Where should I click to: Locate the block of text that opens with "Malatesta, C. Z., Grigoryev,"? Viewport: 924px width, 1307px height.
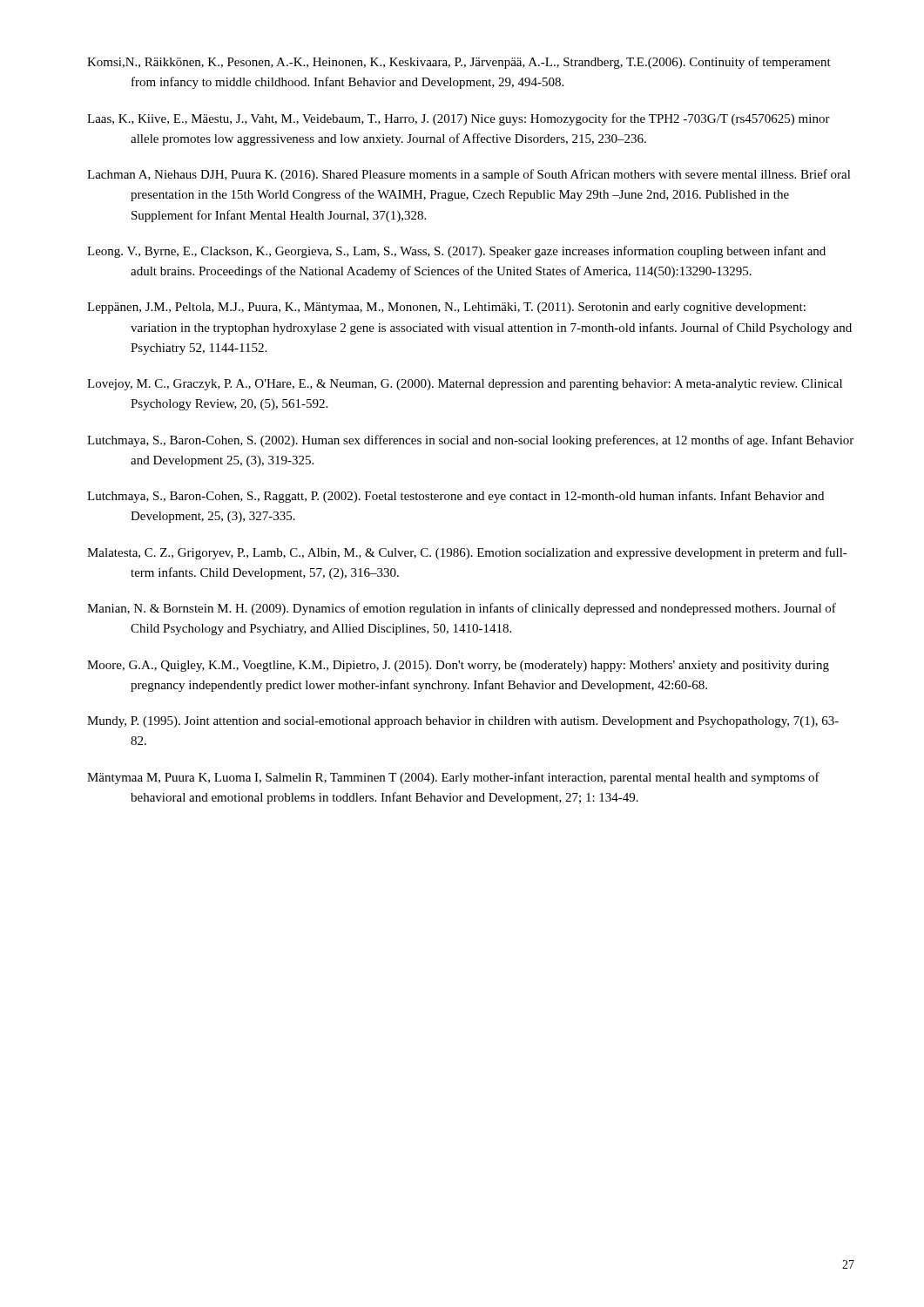point(467,562)
